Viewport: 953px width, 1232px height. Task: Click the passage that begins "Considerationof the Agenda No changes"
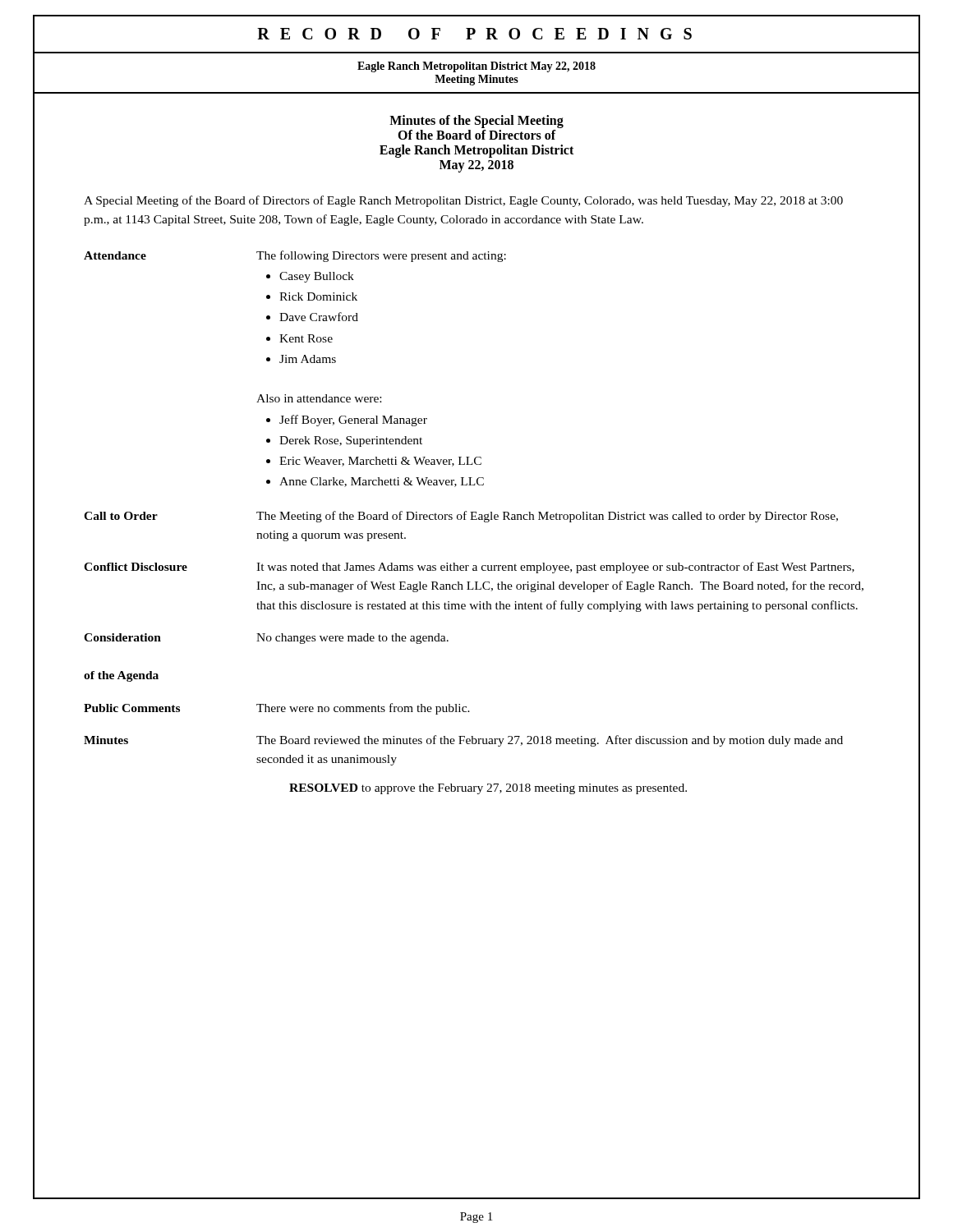[x=266, y=639]
